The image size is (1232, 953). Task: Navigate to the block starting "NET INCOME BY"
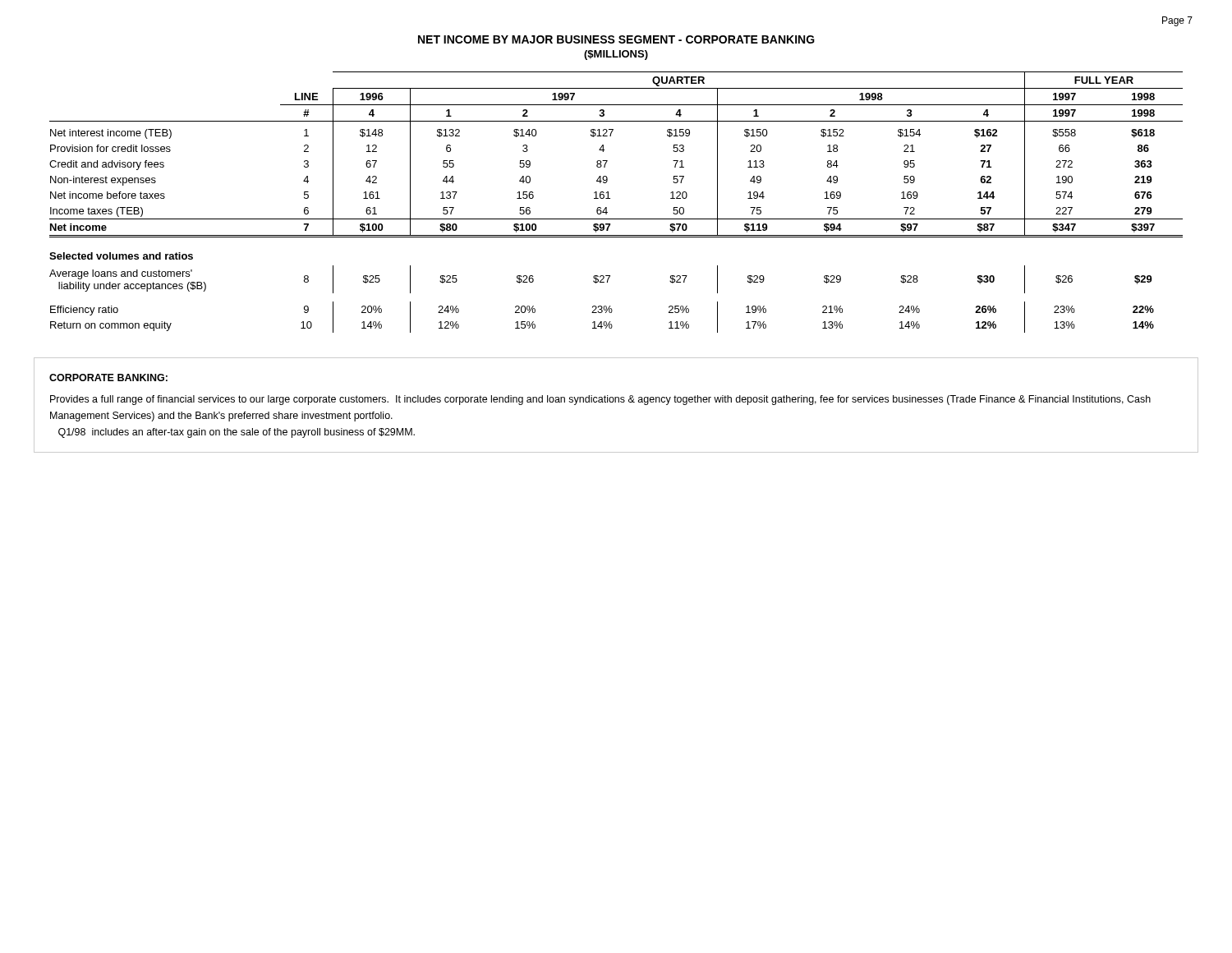(616, 46)
